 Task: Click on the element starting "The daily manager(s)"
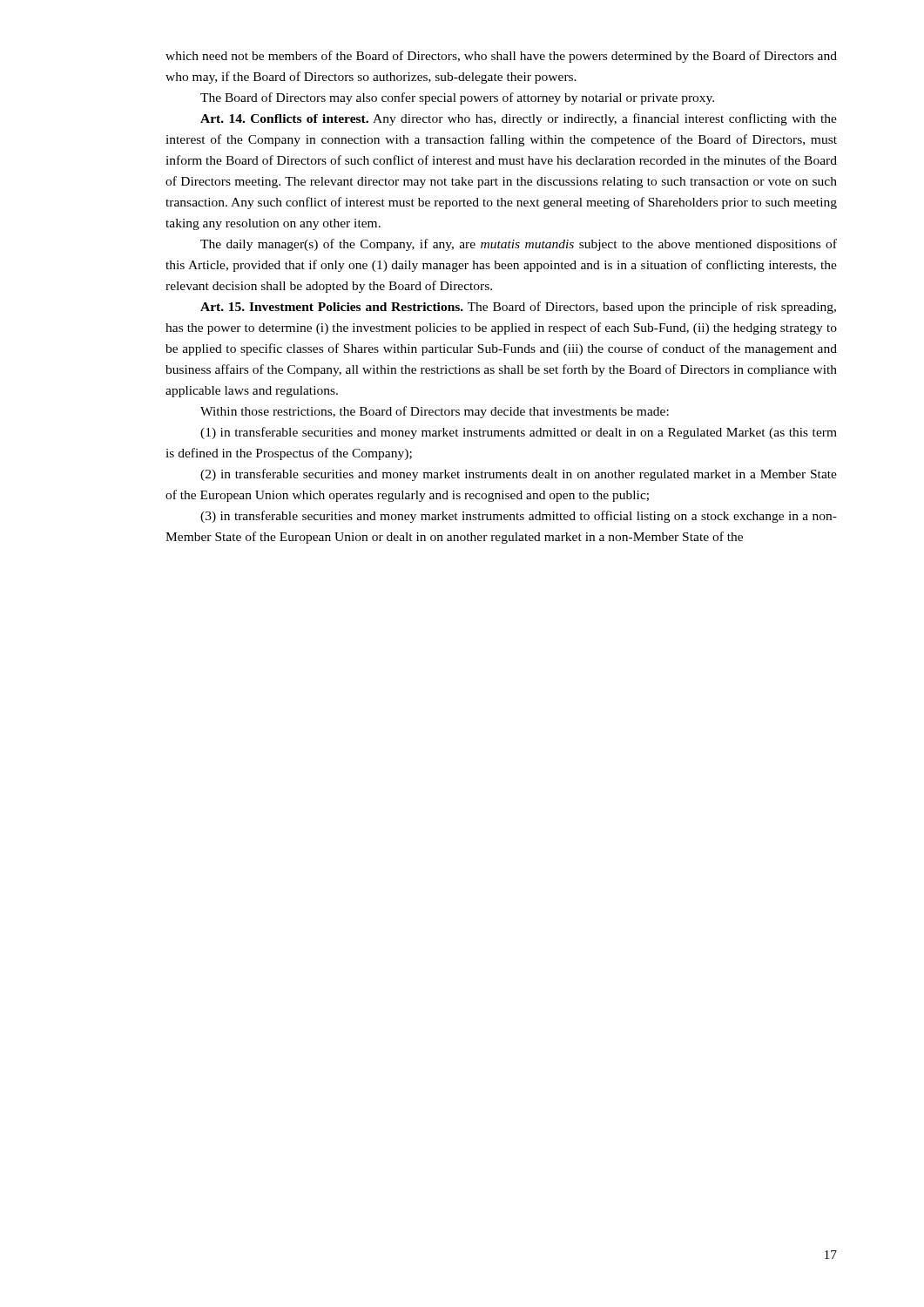[501, 265]
